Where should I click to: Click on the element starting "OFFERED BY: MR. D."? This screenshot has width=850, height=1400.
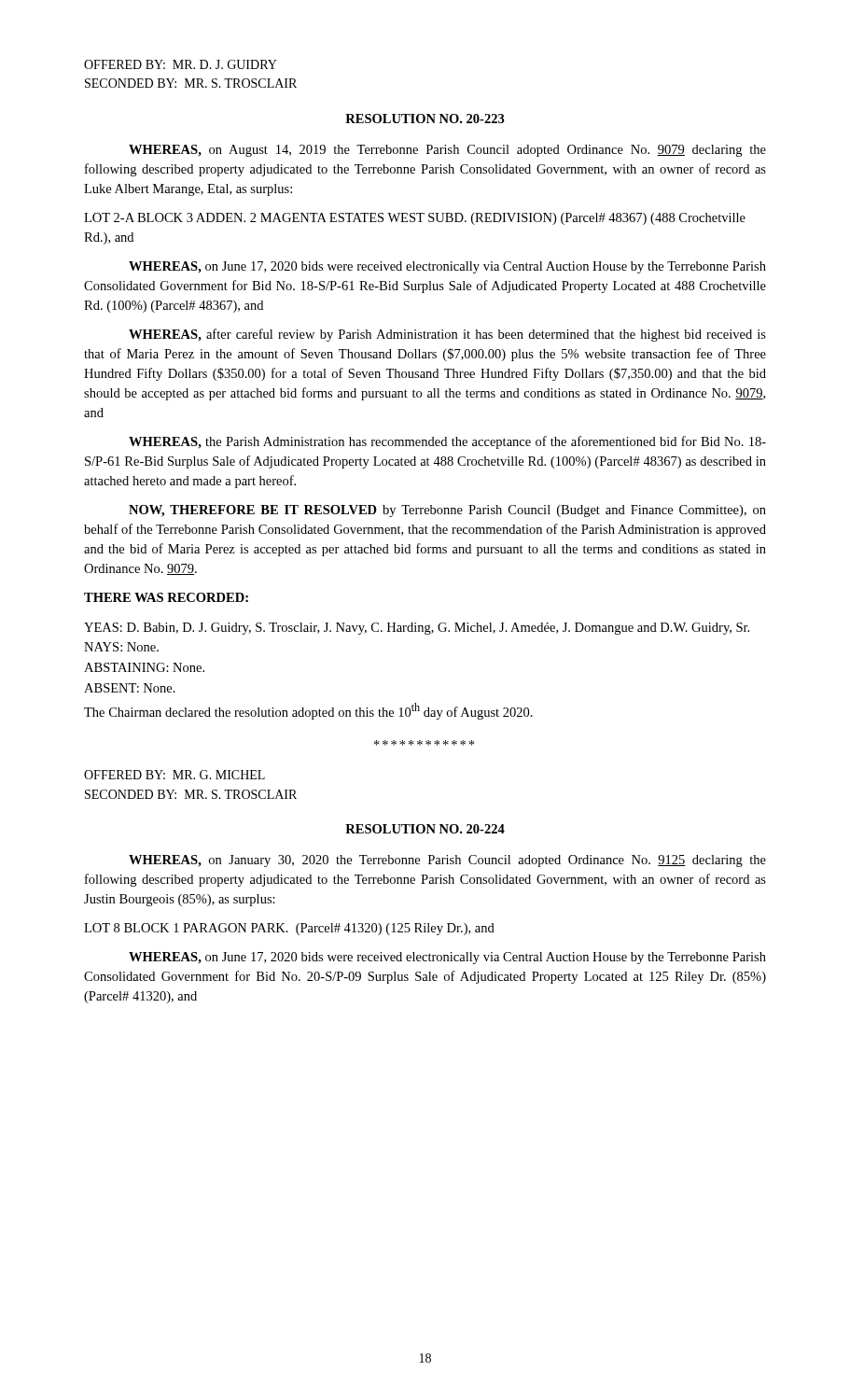click(x=190, y=74)
